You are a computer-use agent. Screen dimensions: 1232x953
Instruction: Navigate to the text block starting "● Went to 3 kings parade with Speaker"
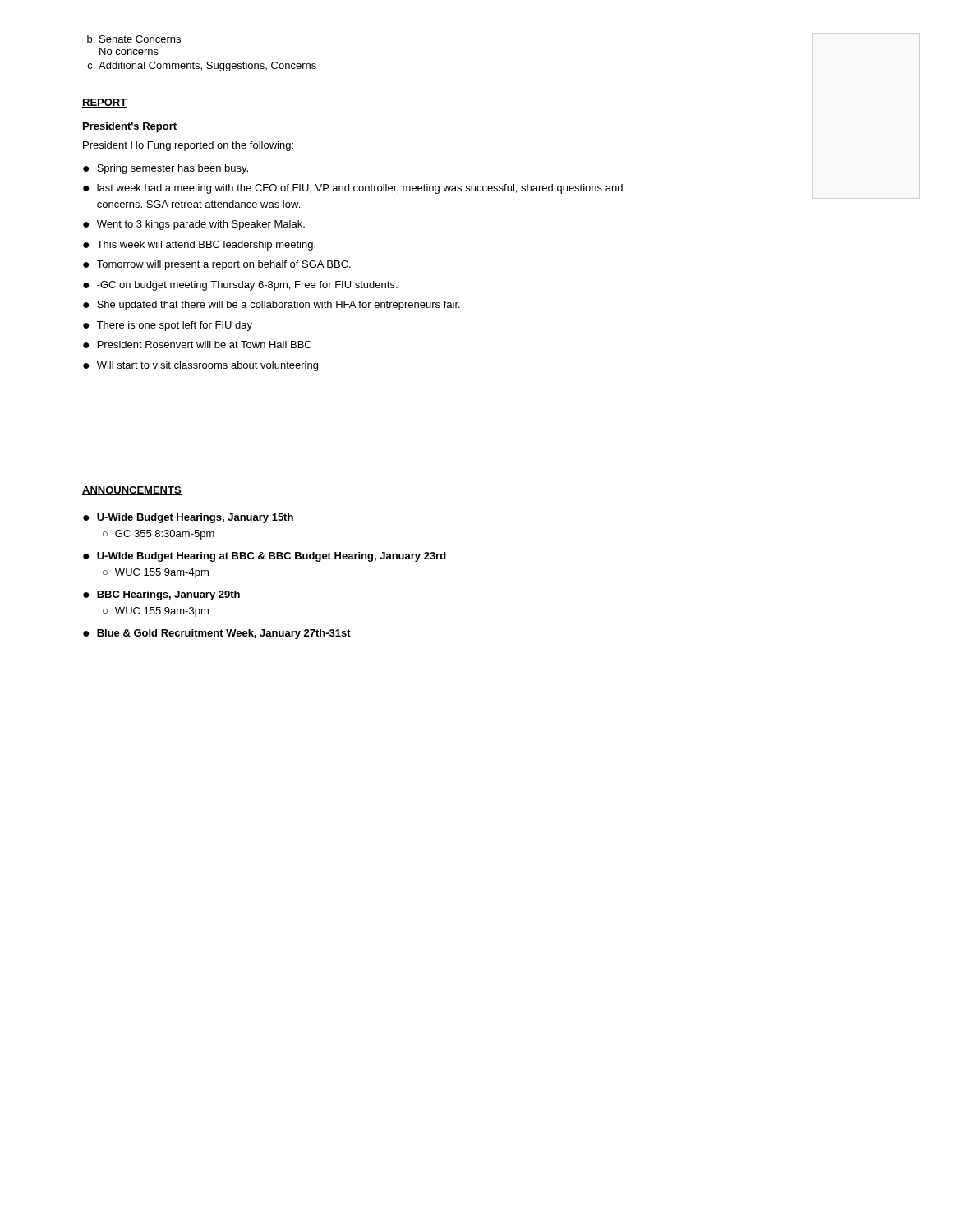coord(194,224)
